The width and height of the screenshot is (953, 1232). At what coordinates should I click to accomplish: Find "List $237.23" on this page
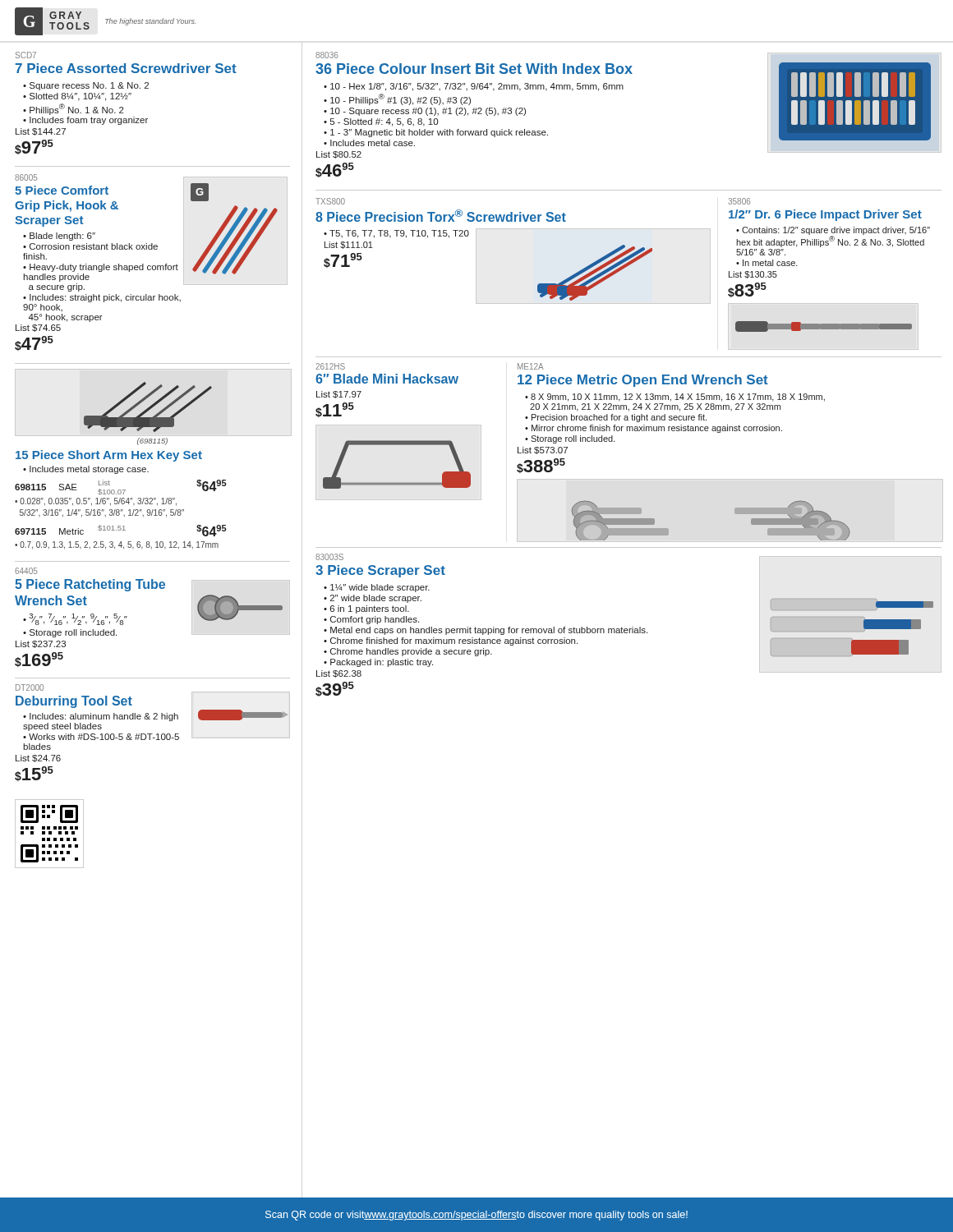41,644
